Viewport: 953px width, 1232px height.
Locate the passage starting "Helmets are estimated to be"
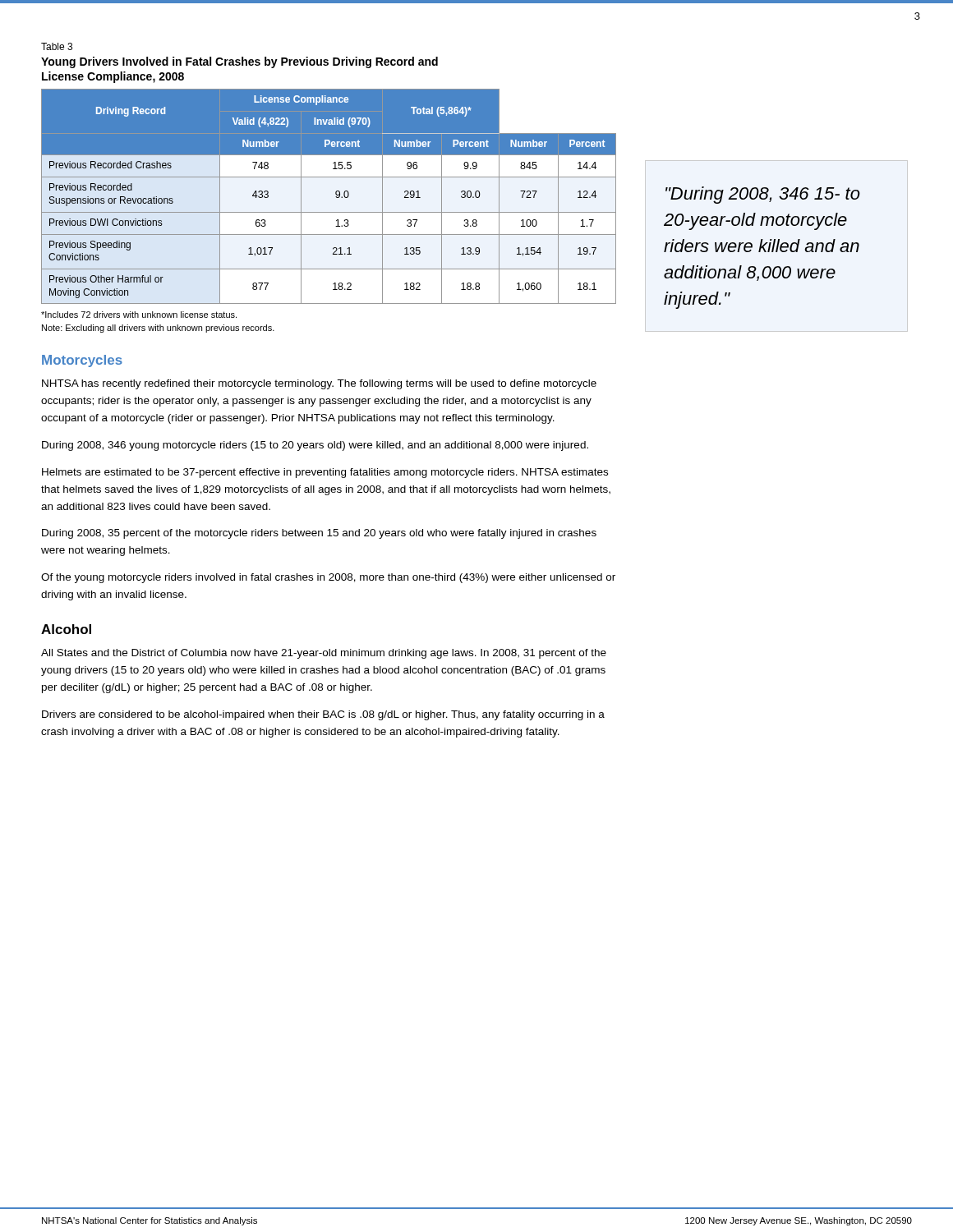[326, 489]
